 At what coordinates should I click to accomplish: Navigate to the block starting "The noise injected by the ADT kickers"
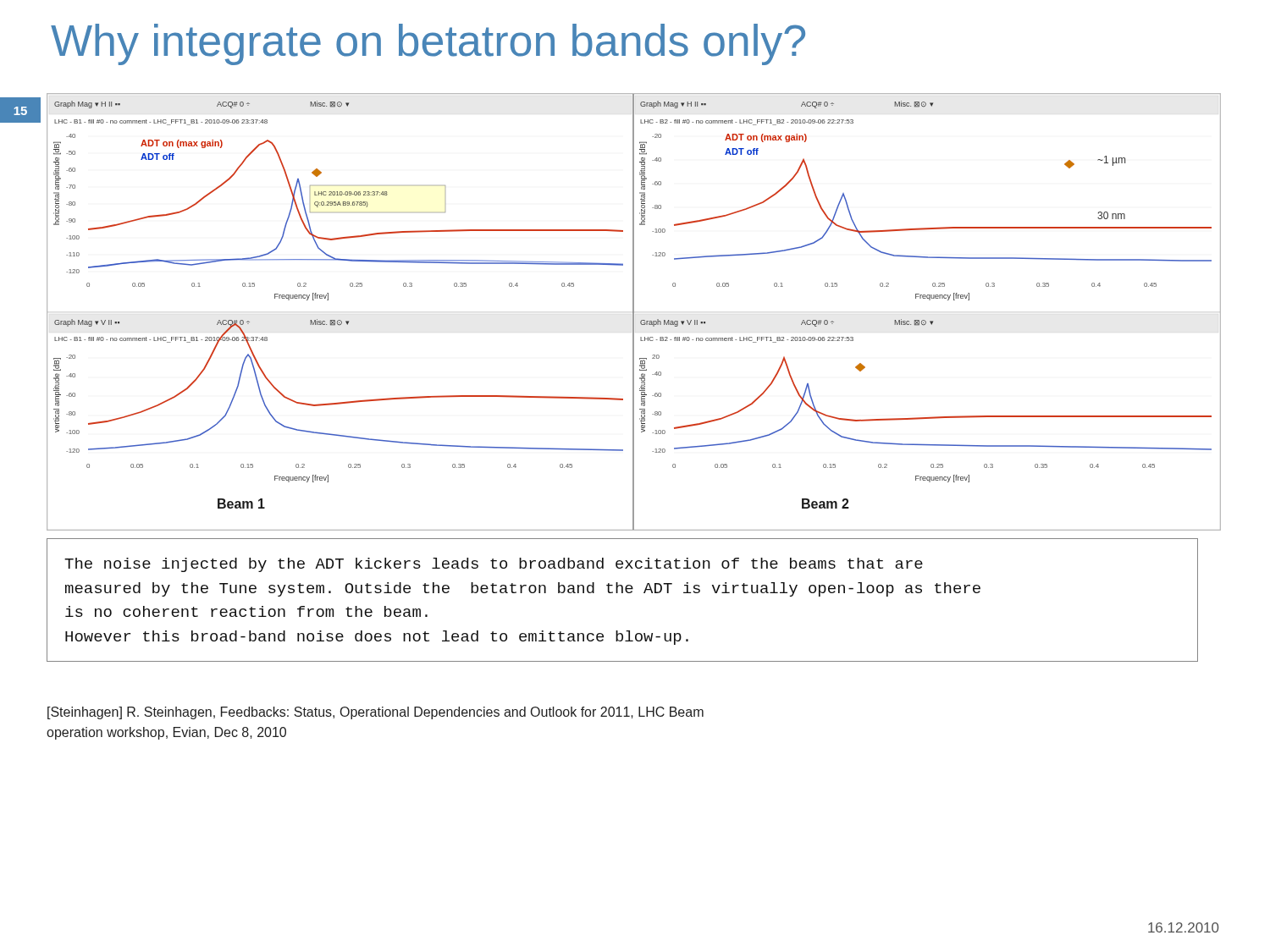[x=523, y=601]
